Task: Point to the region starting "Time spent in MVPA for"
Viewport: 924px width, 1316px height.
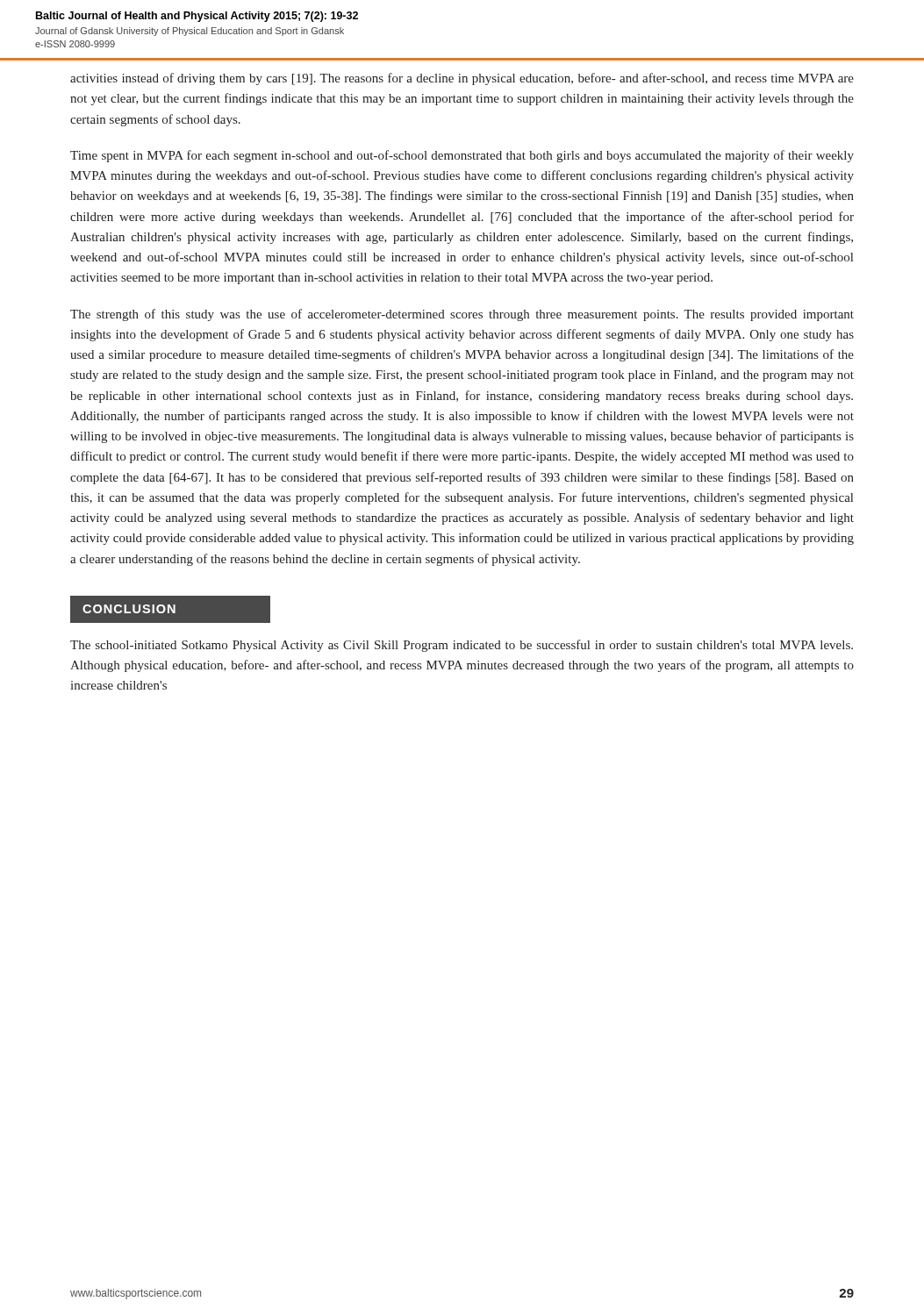Action: (x=462, y=216)
